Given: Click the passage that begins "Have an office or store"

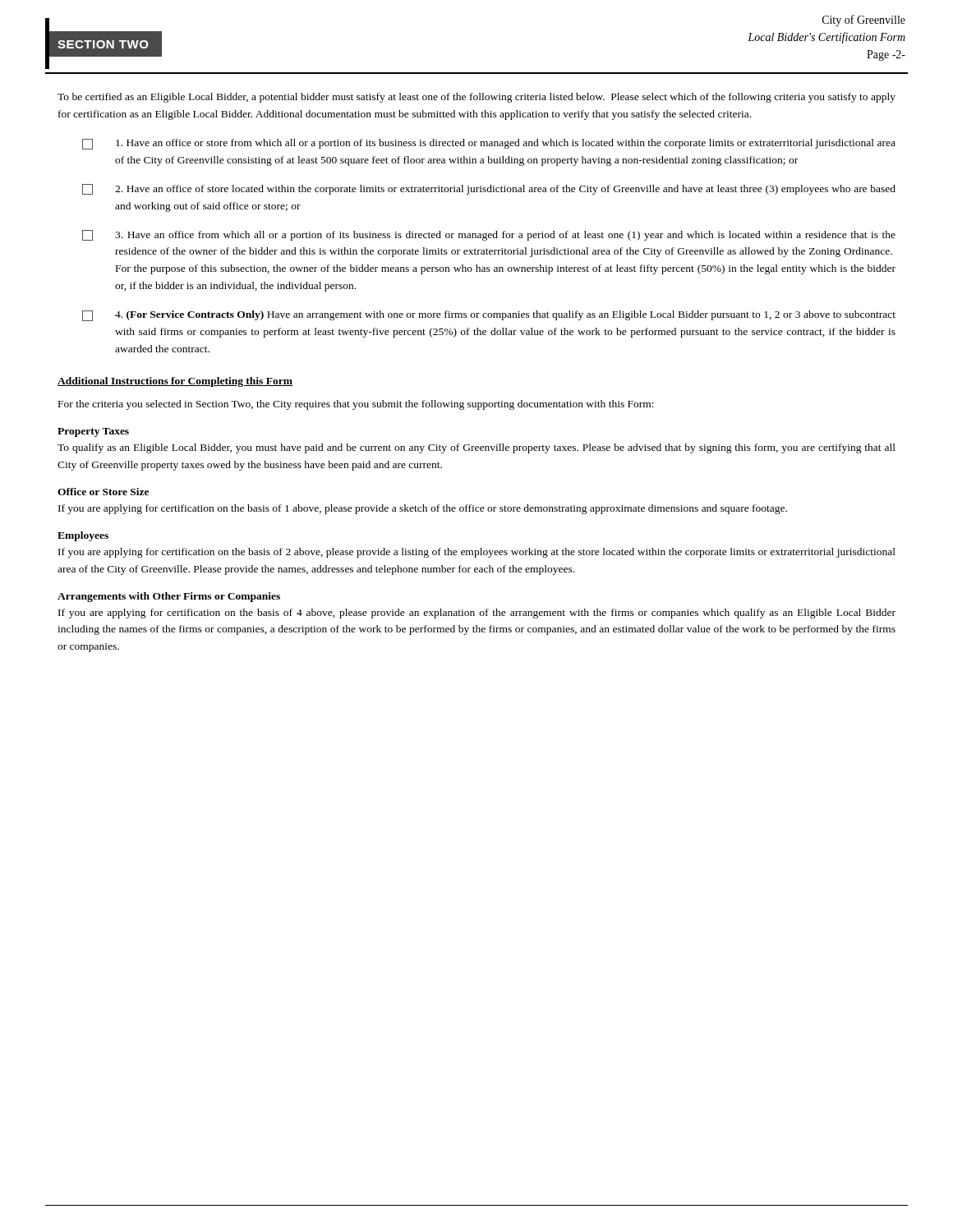Looking at the screenshot, I should 489,152.
